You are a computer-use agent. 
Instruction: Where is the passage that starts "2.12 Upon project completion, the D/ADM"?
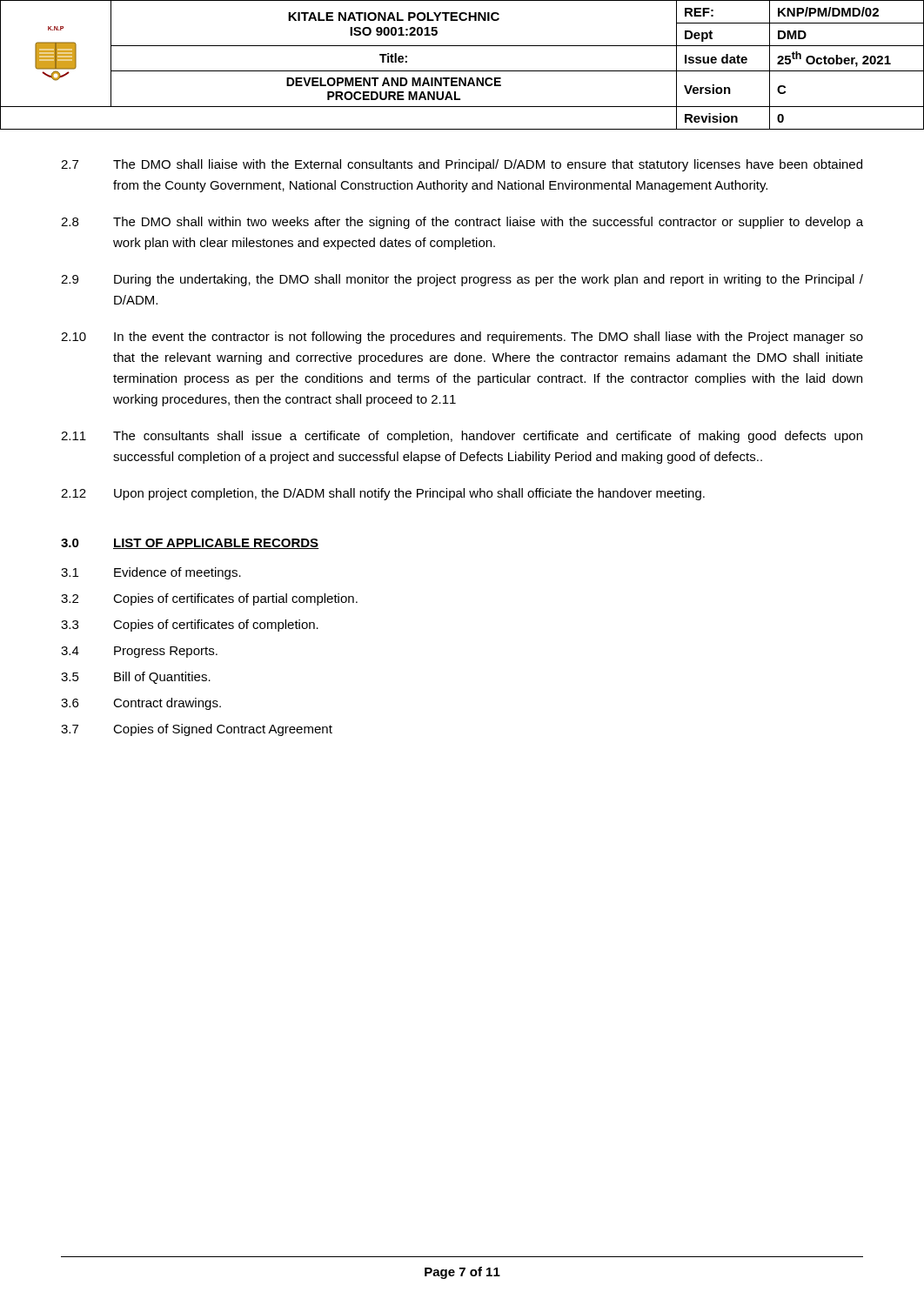click(462, 493)
